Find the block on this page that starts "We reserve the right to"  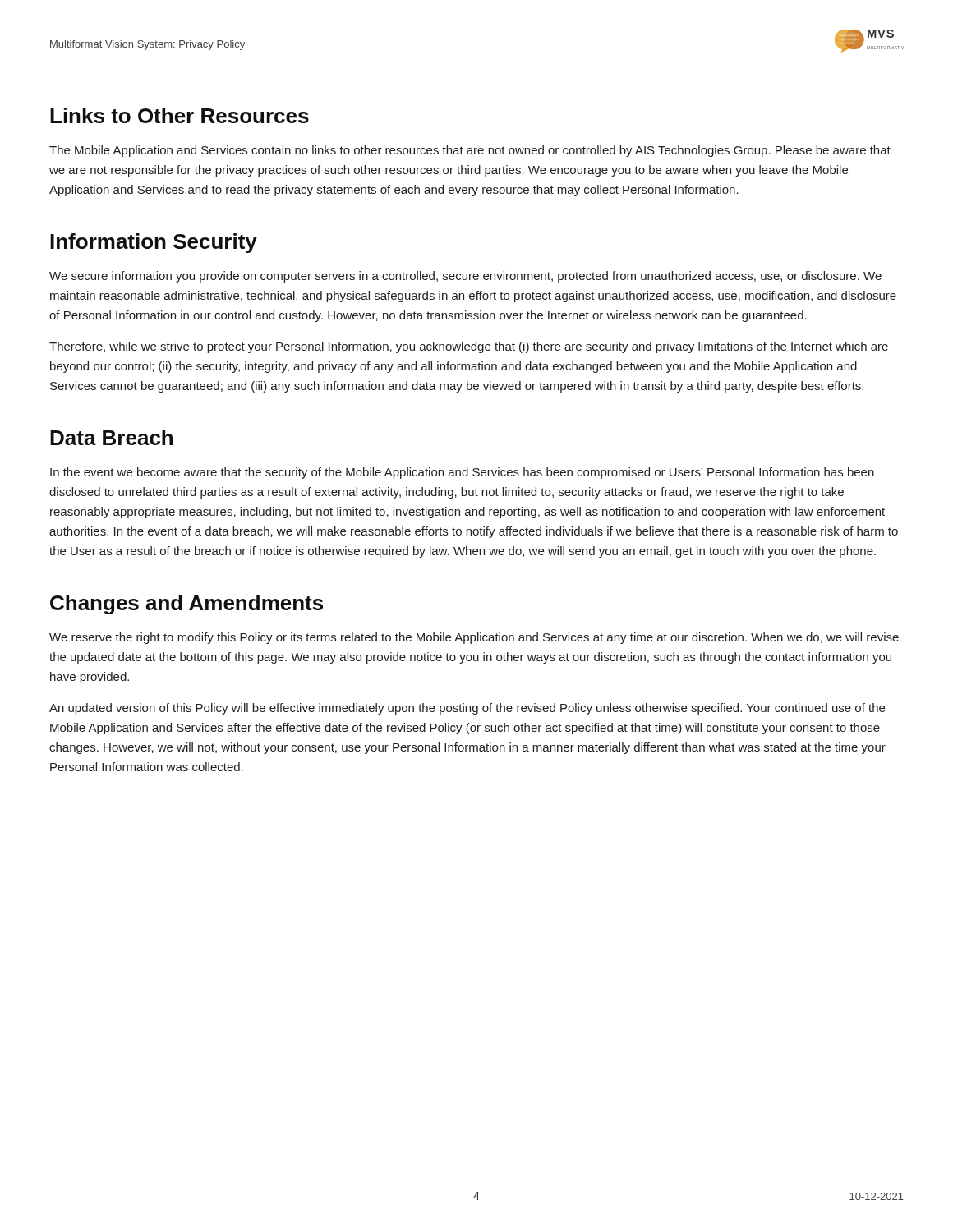coord(474,657)
